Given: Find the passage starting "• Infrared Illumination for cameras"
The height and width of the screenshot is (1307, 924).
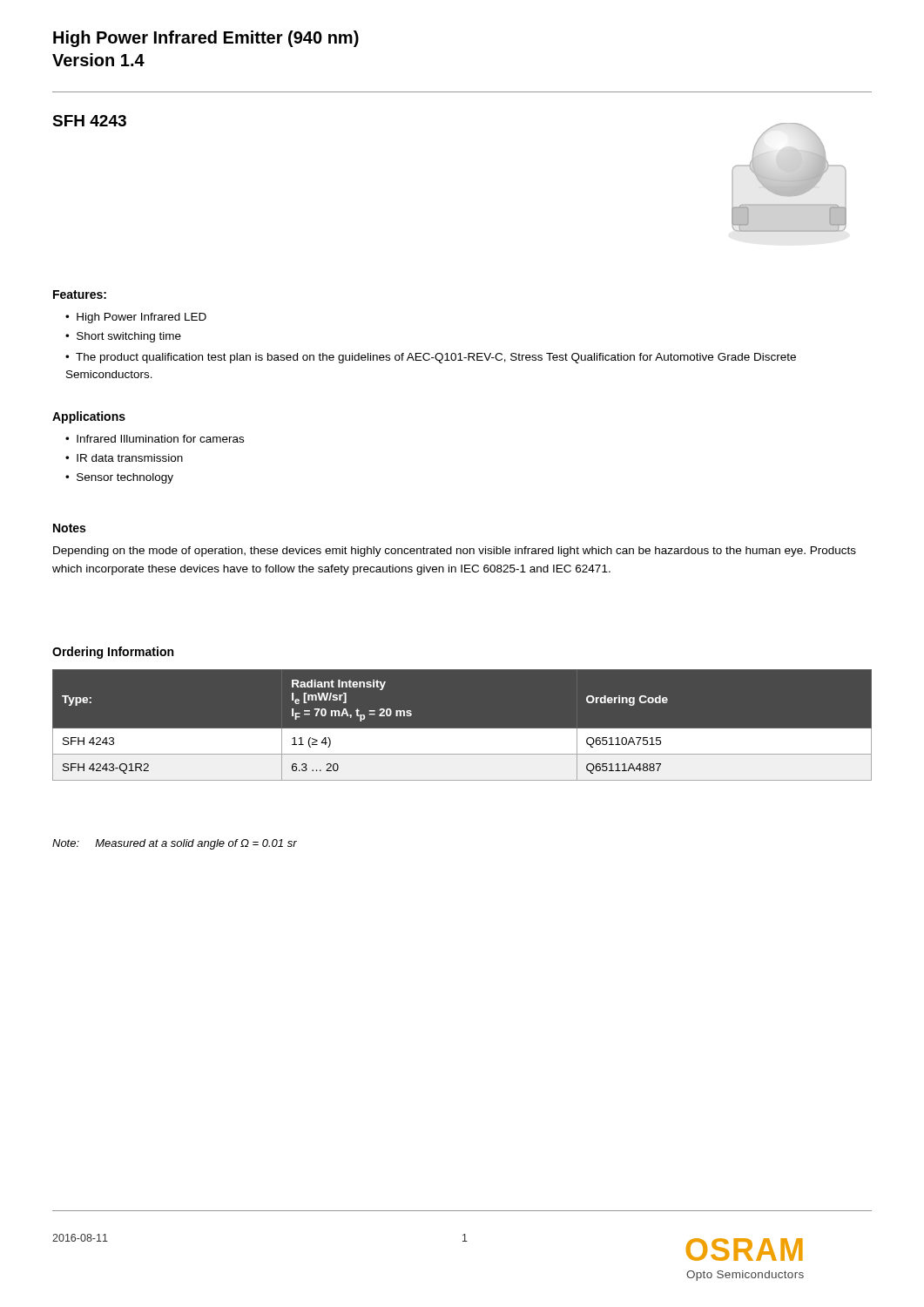Looking at the screenshot, I should point(155,439).
